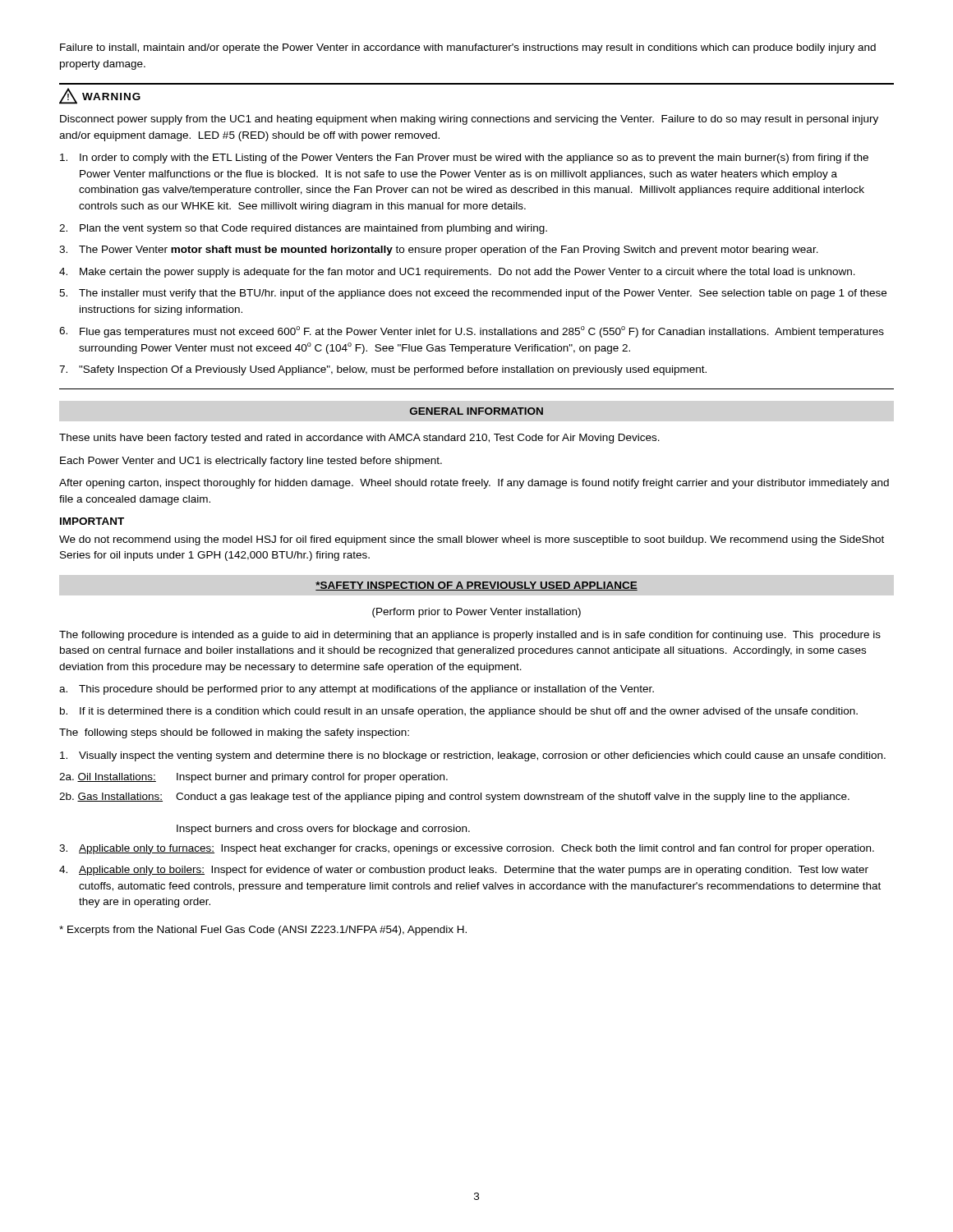Click the passage that begins "Failure to install, maintain and/or operate the Power"
The image size is (953, 1232).
tap(468, 55)
